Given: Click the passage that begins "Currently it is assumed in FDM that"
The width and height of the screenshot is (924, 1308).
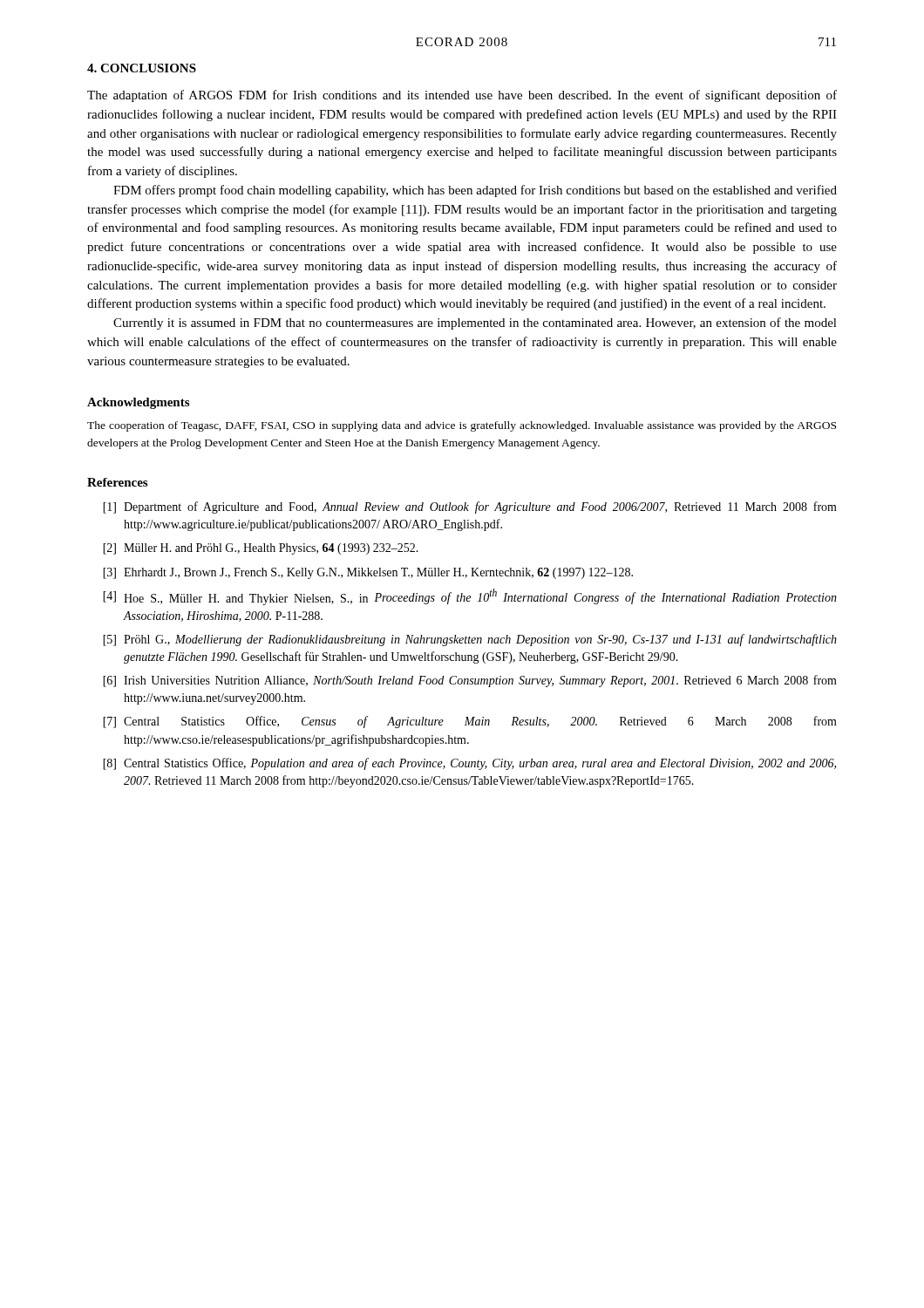Looking at the screenshot, I should [462, 342].
